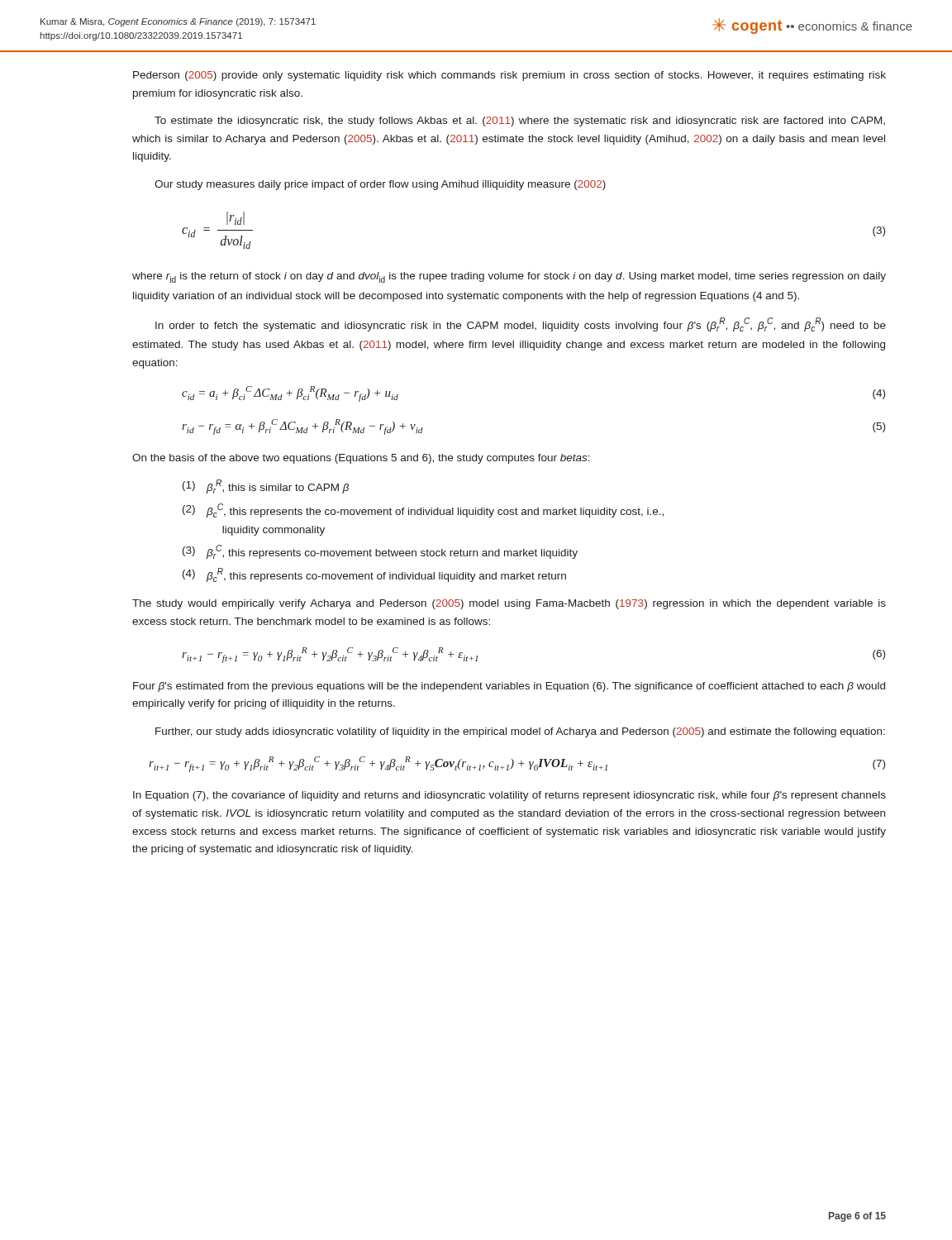
Task: Click on the list item that reads "(2) βcC, this represents the co-movement of"
Action: (x=534, y=520)
